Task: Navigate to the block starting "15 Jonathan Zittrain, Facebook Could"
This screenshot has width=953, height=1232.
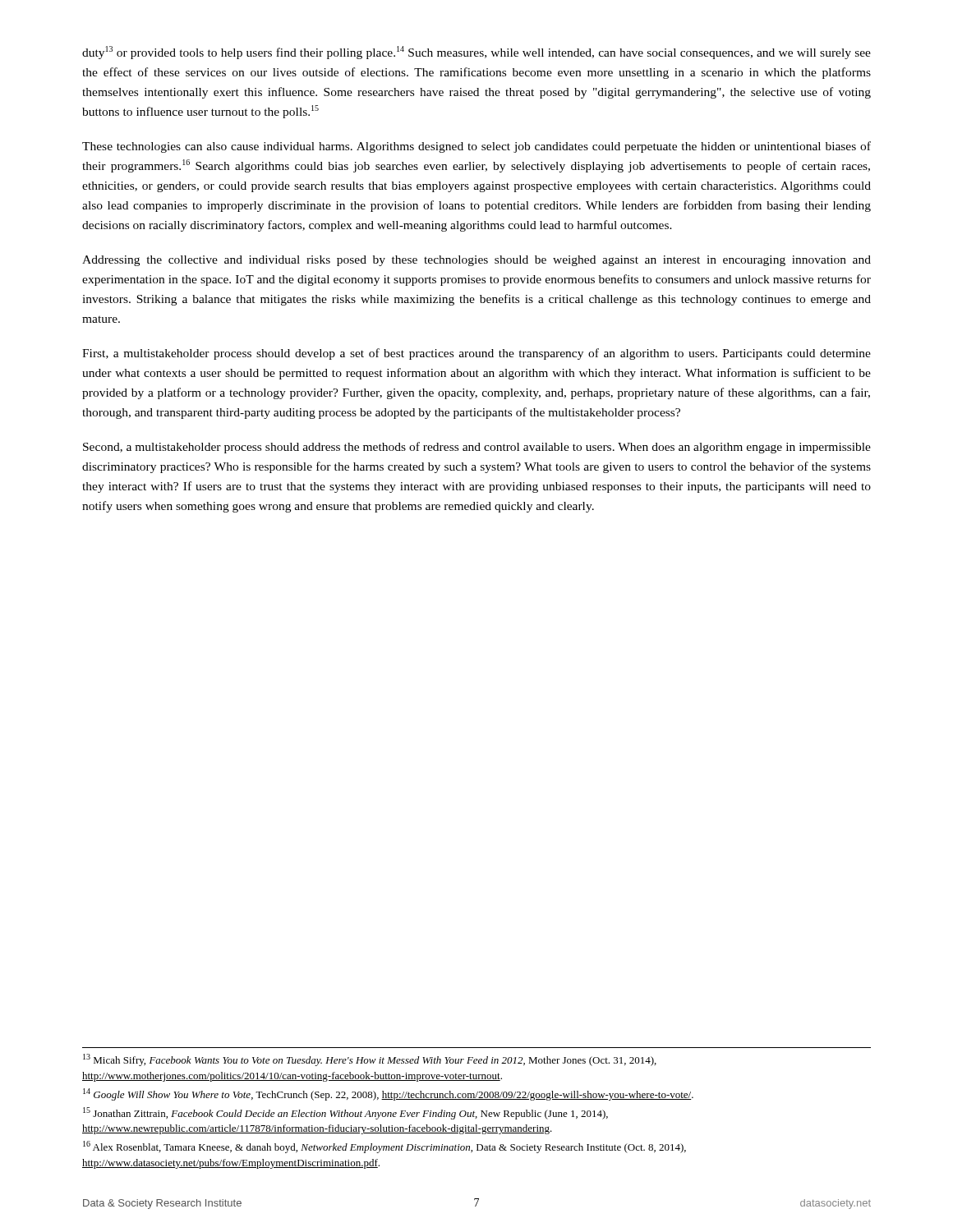Action: point(345,1120)
